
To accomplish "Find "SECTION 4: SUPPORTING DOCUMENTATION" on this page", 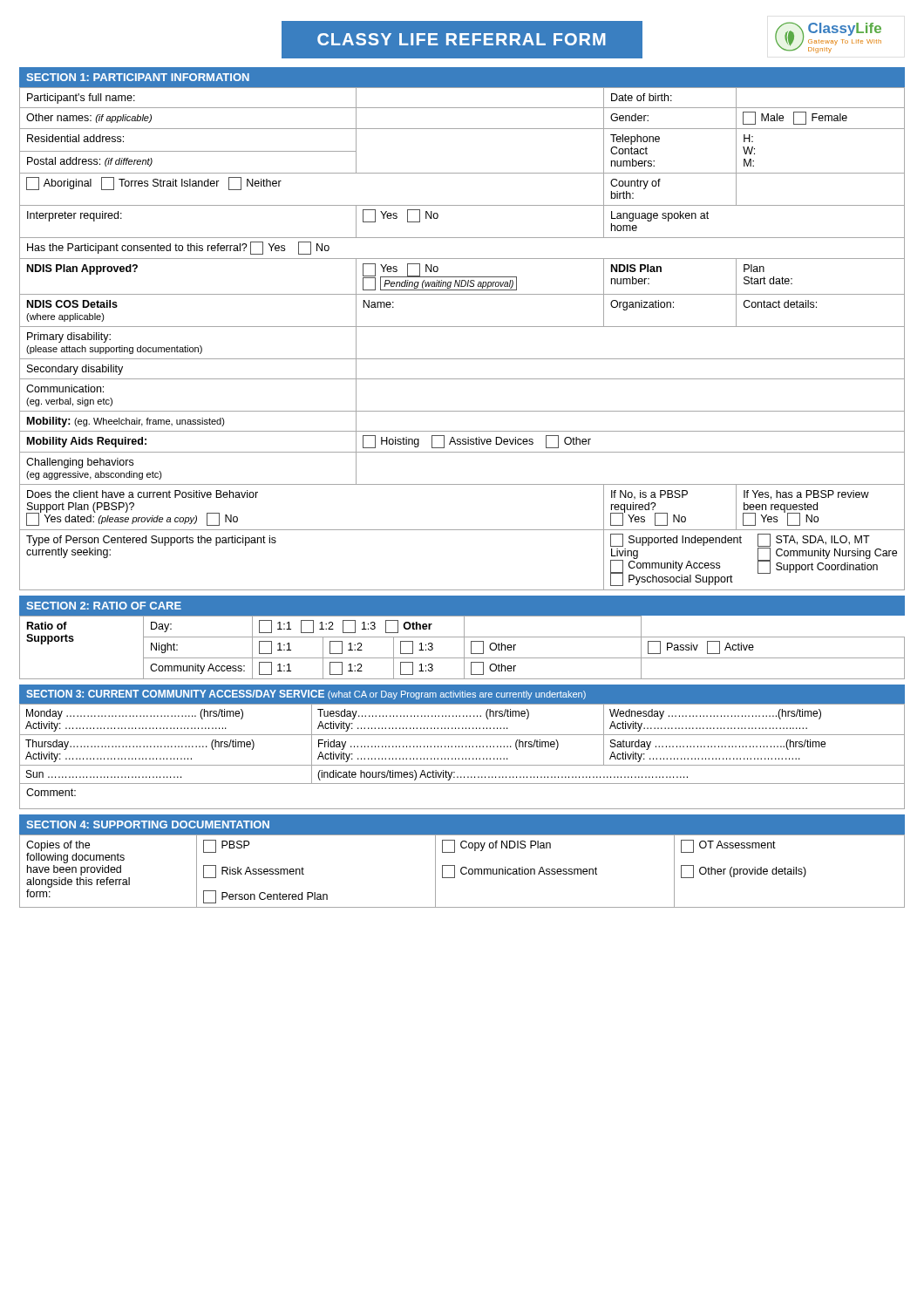I will pos(148,825).
